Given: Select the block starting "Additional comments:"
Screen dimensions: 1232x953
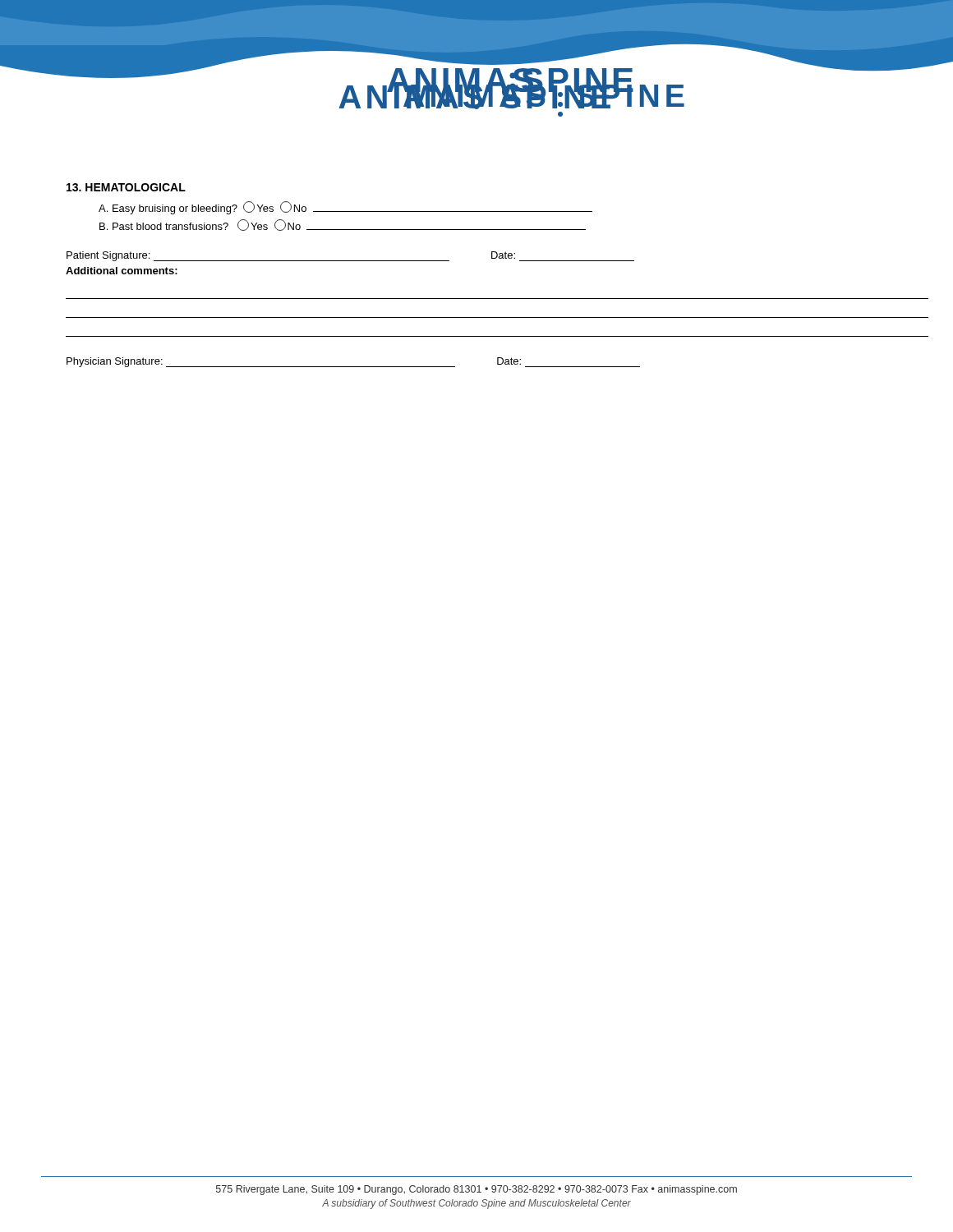Looking at the screenshot, I should point(122,271).
